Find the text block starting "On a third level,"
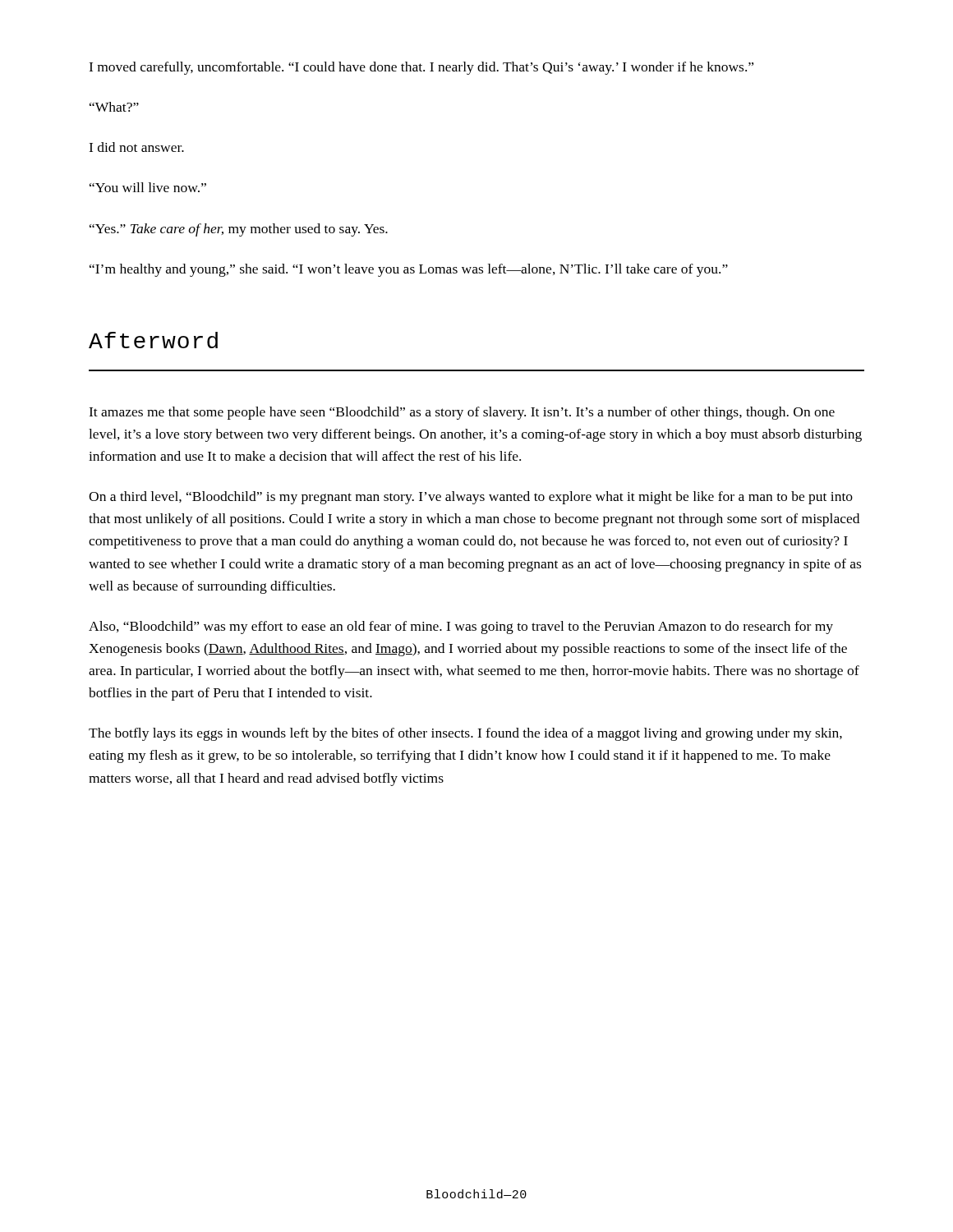The width and height of the screenshot is (953, 1232). (475, 541)
